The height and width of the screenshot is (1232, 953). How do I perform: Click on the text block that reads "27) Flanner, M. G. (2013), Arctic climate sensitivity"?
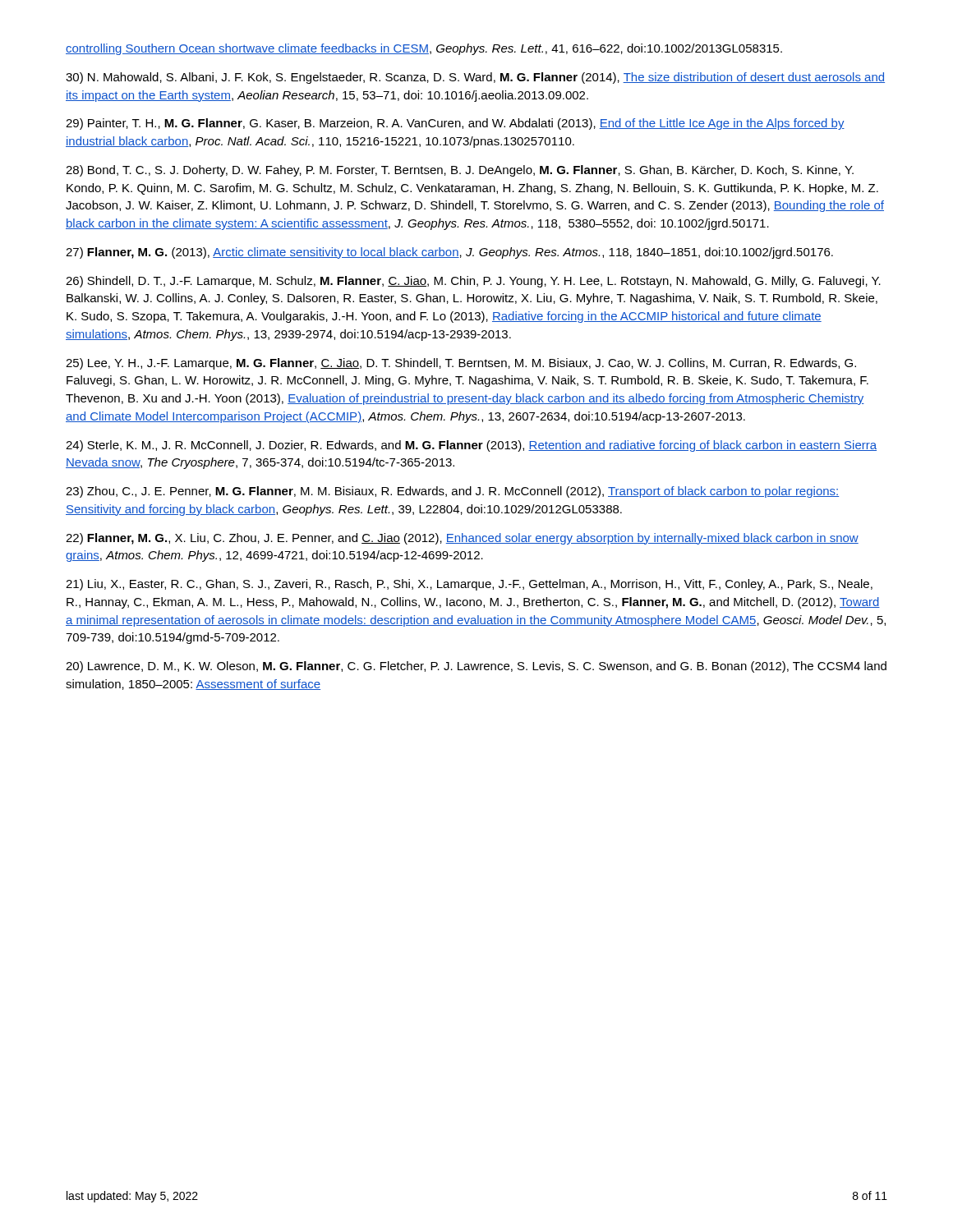(450, 252)
